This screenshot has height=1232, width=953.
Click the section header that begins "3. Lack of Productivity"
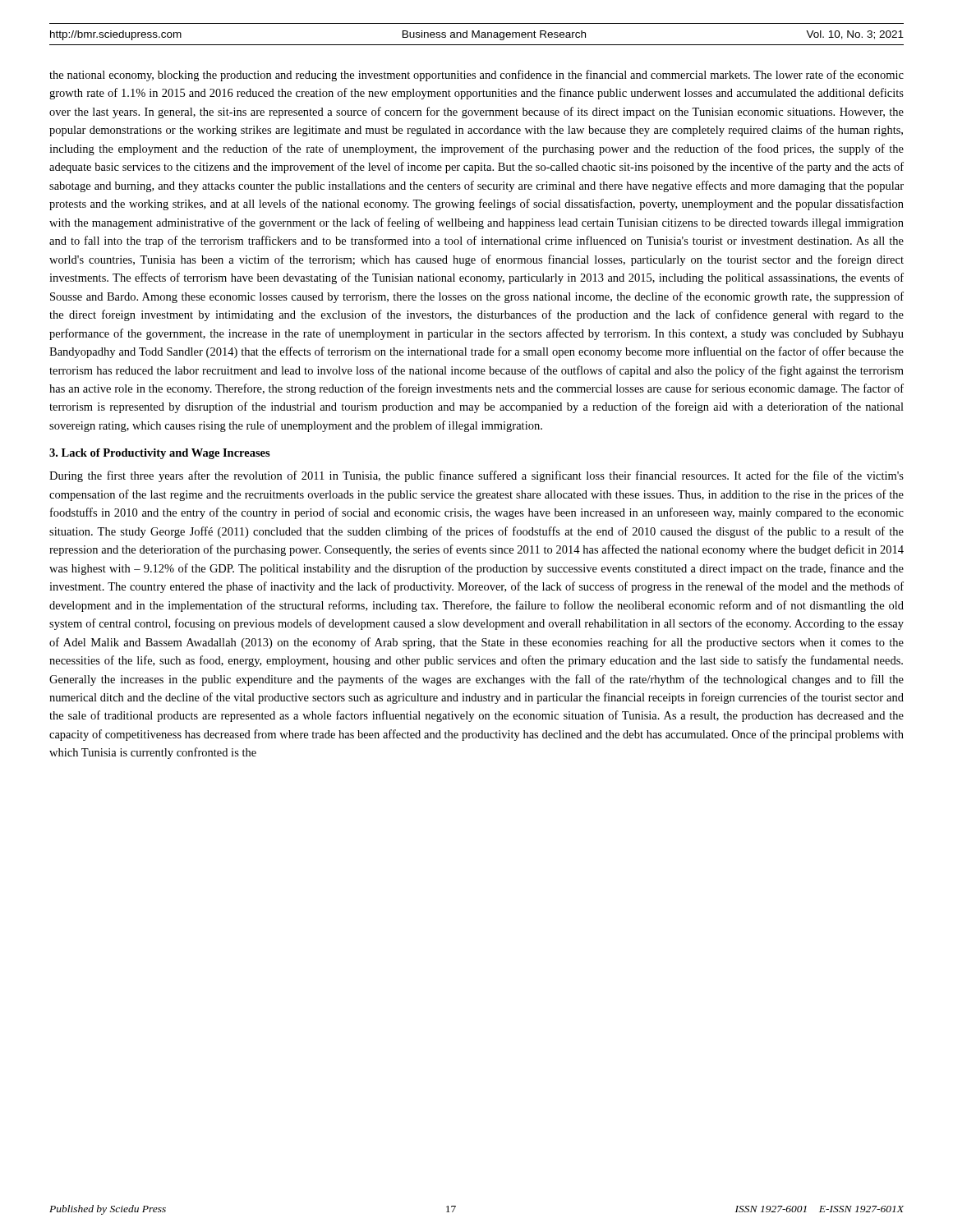pyautogui.click(x=160, y=453)
